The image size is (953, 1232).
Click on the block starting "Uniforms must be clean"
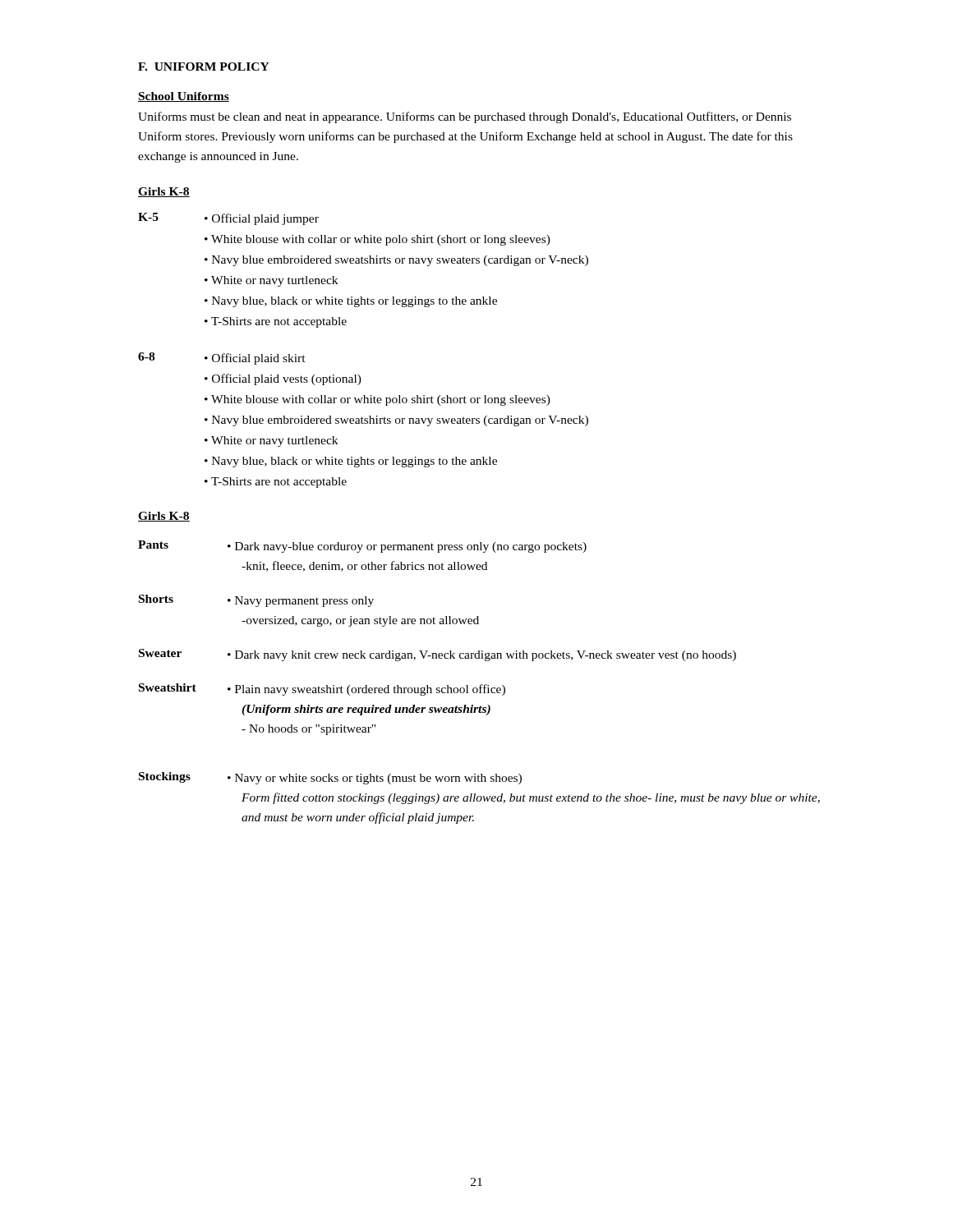coord(465,136)
